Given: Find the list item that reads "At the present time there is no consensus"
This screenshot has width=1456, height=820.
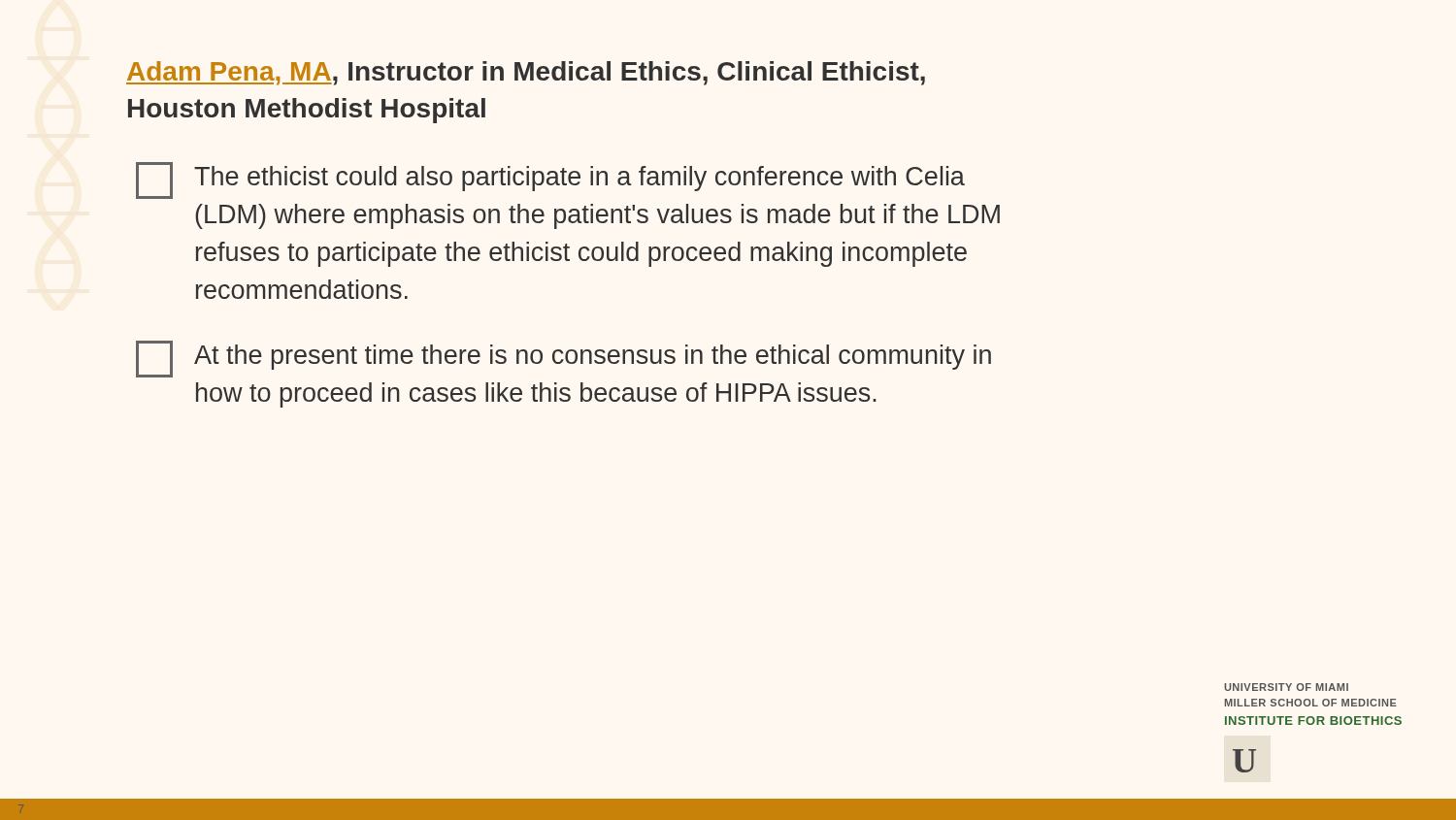Looking at the screenshot, I should coord(564,375).
